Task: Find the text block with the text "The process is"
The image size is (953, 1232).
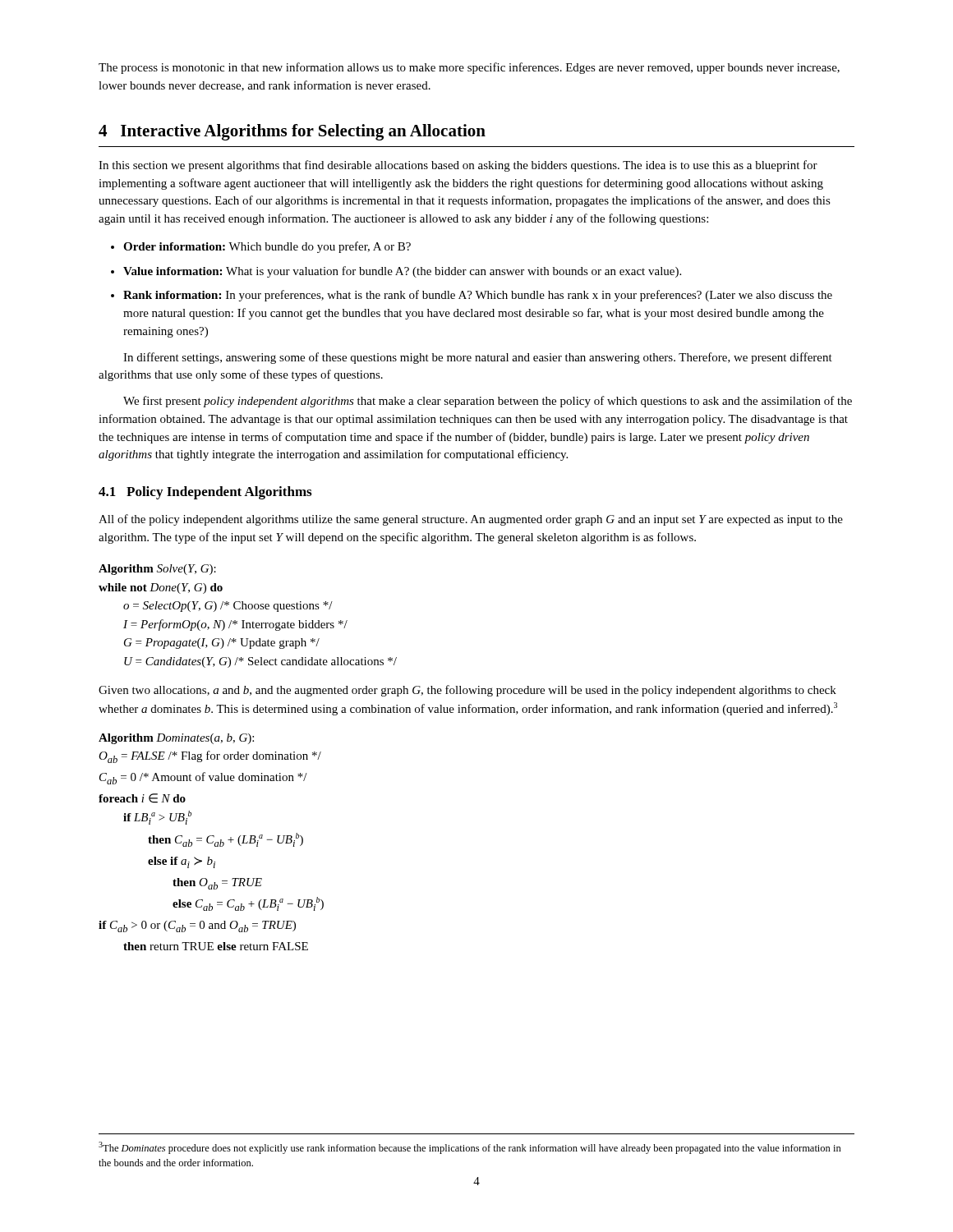Action: (469, 76)
